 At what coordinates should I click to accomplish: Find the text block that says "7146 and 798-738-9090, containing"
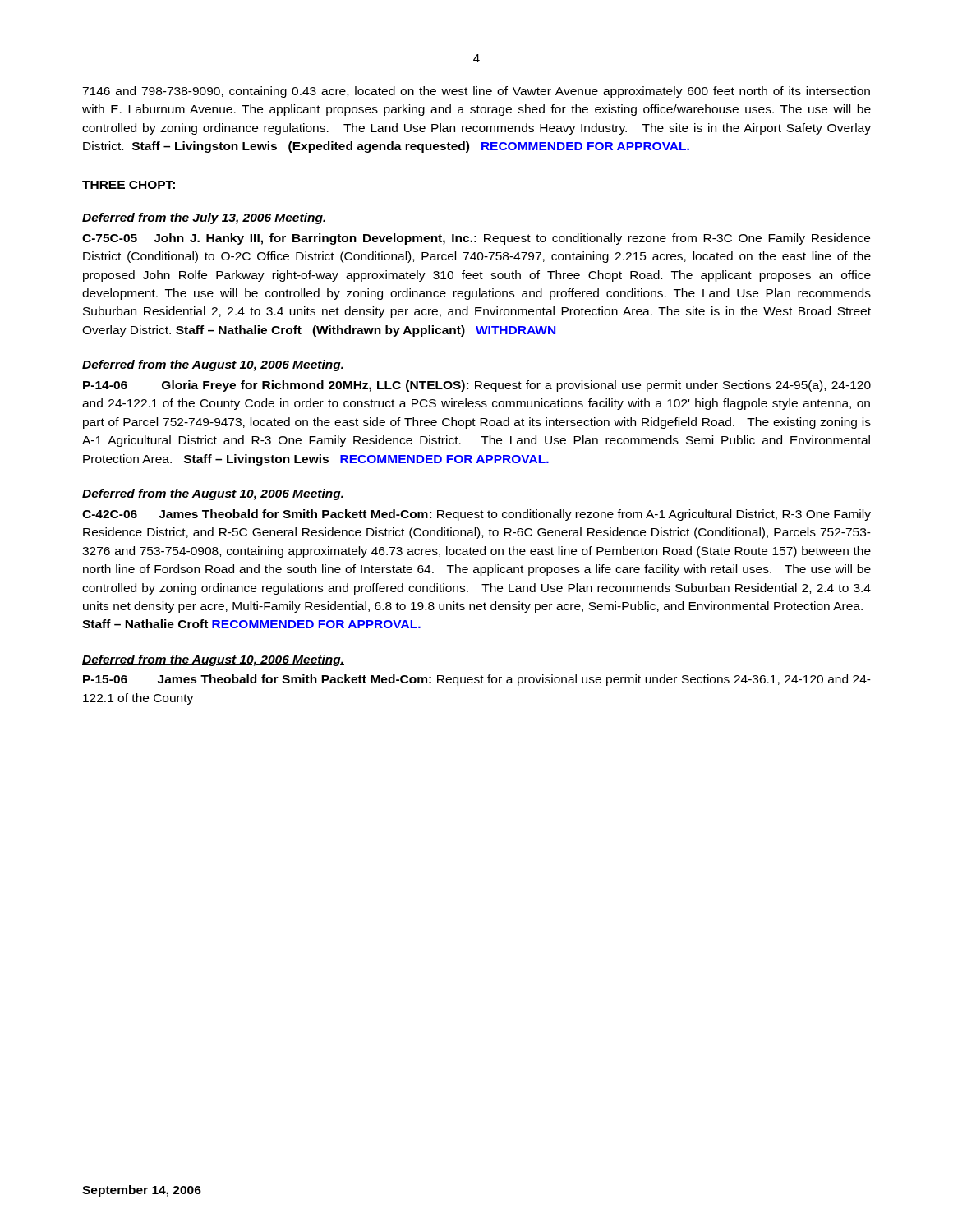coord(476,118)
